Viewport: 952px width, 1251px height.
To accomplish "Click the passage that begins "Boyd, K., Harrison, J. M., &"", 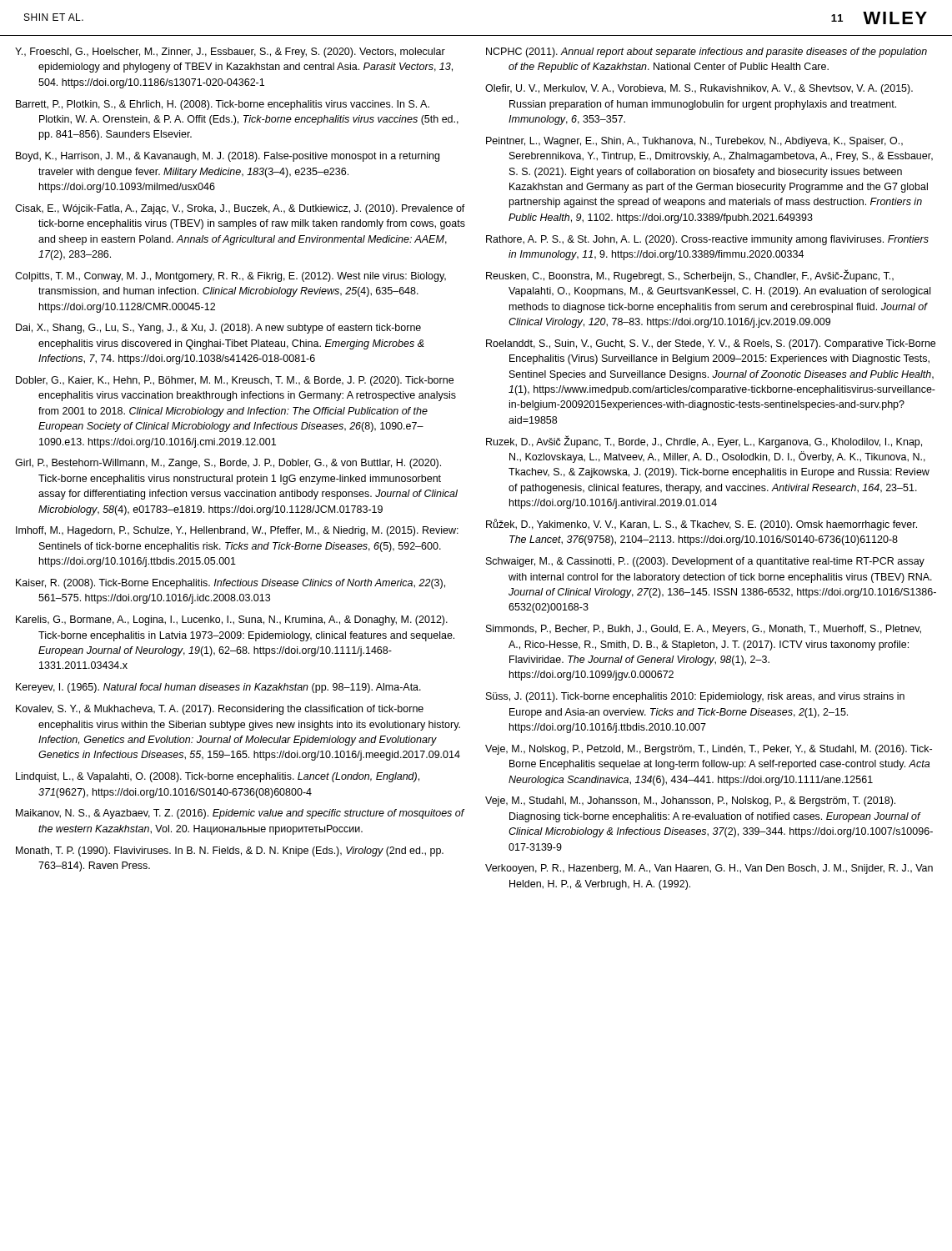I will pos(228,171).
